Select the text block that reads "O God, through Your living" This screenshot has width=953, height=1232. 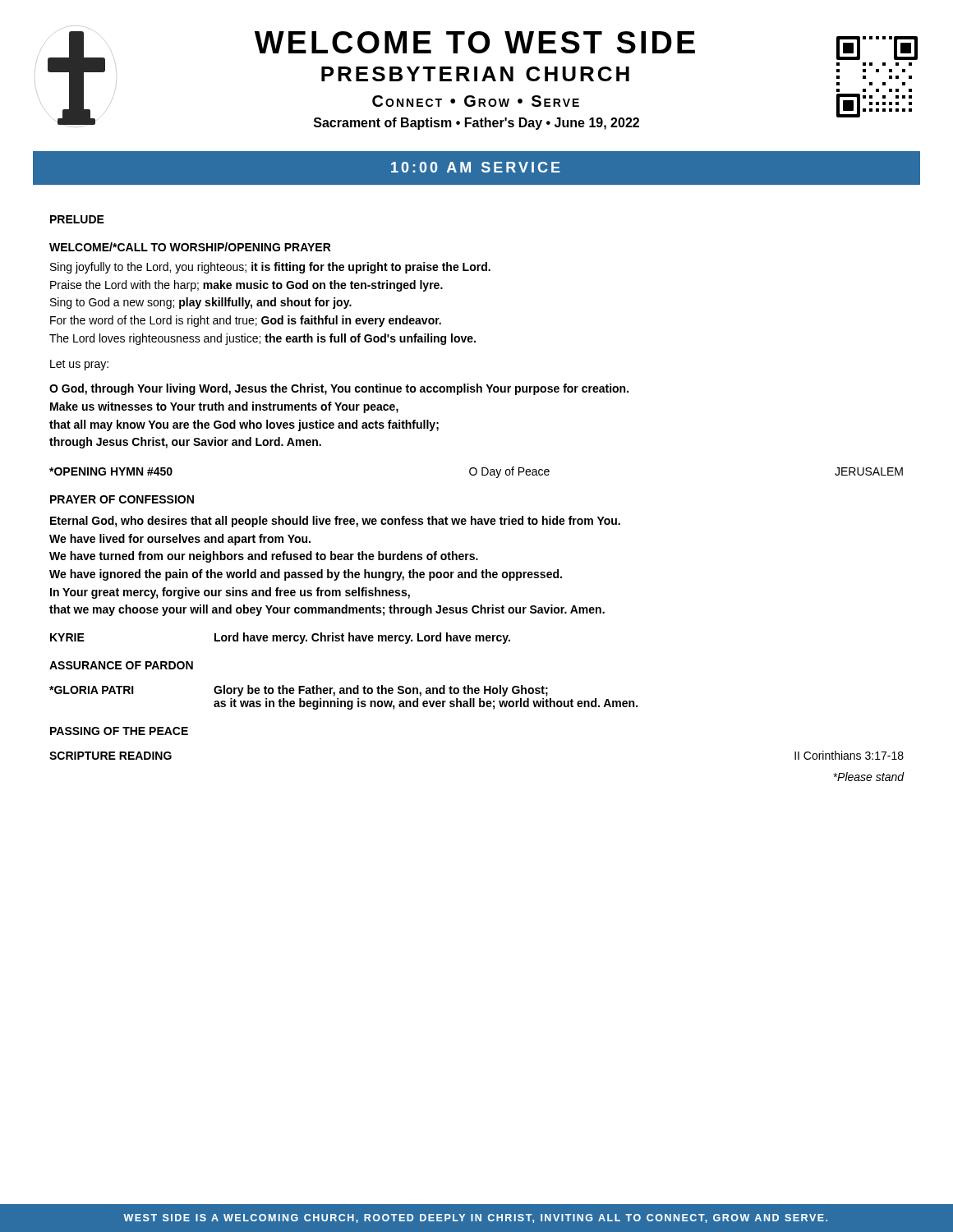point(339,415)
